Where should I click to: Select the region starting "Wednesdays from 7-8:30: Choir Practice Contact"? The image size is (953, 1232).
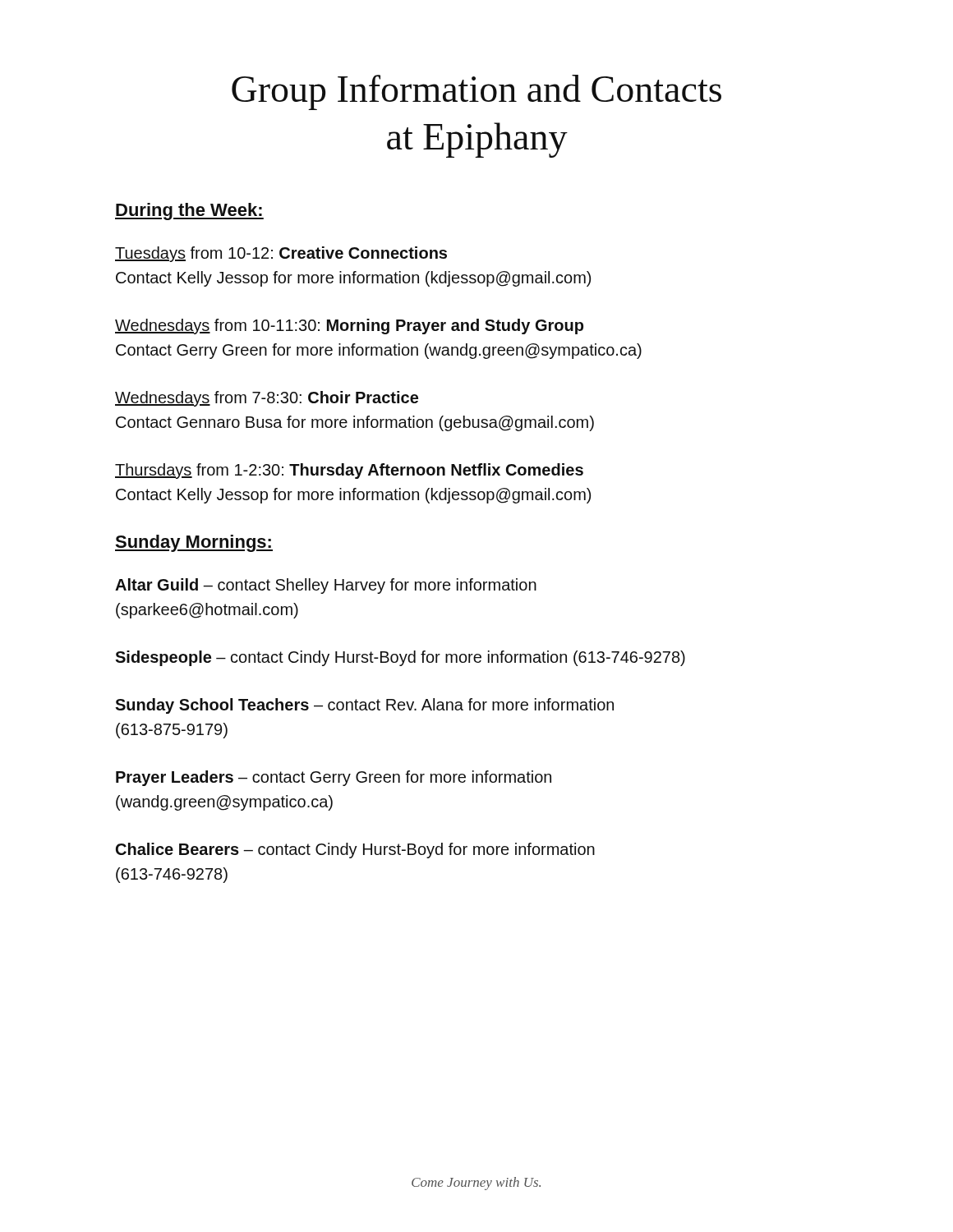click(476, 411)
